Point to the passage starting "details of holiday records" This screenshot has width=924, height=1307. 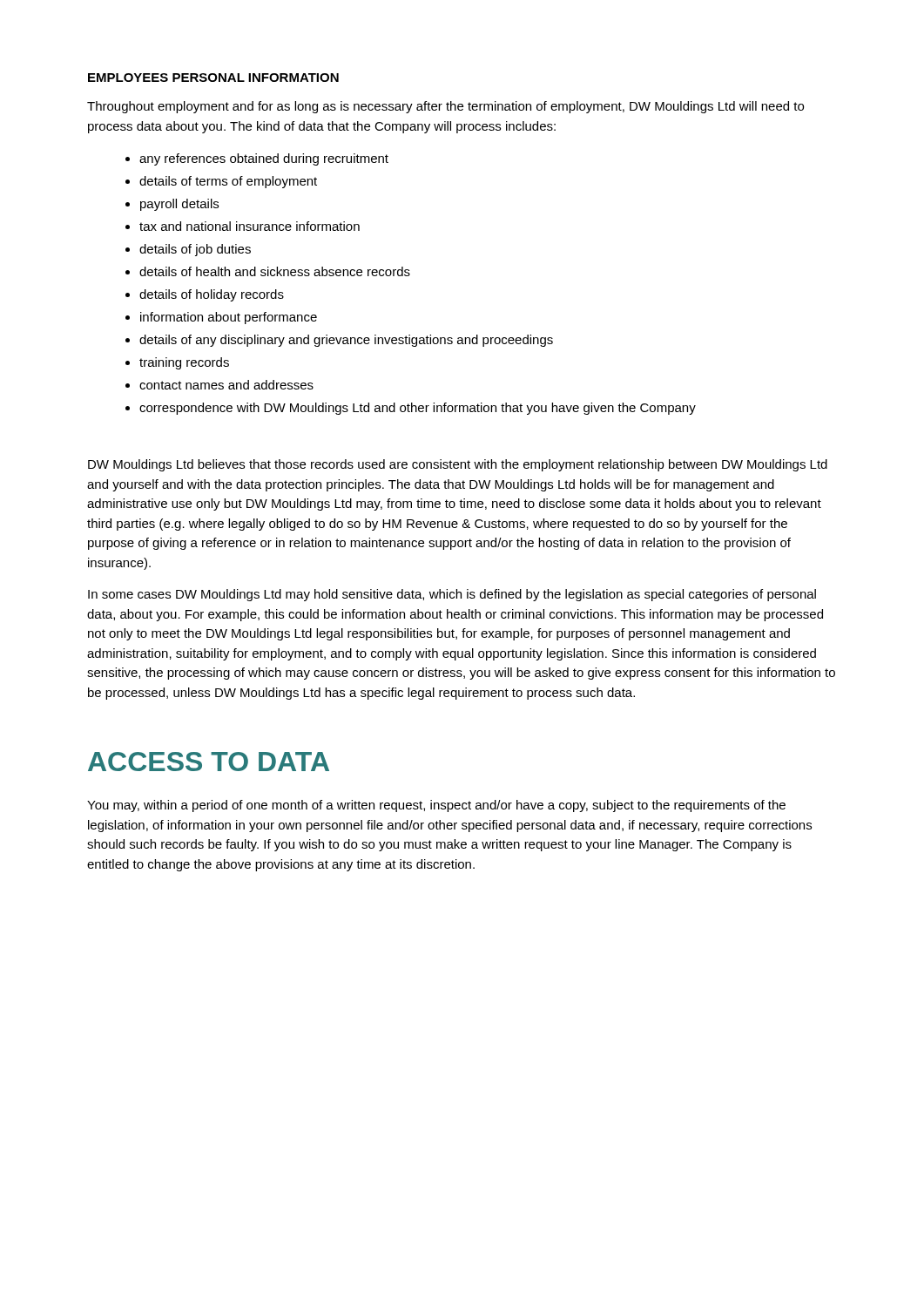click(212, 294)
